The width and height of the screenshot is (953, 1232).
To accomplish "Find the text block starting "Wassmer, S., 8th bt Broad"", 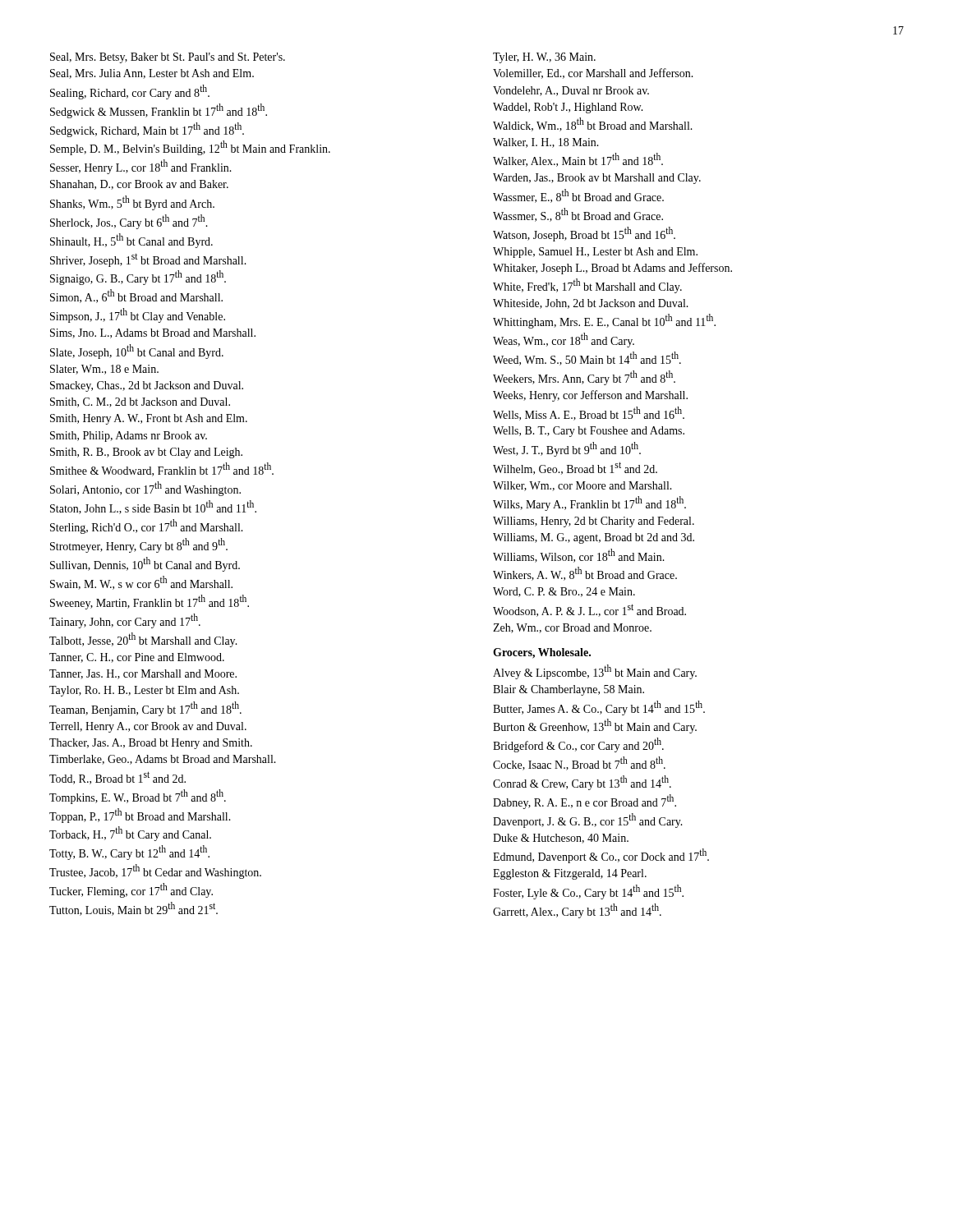I will point(578,214).
